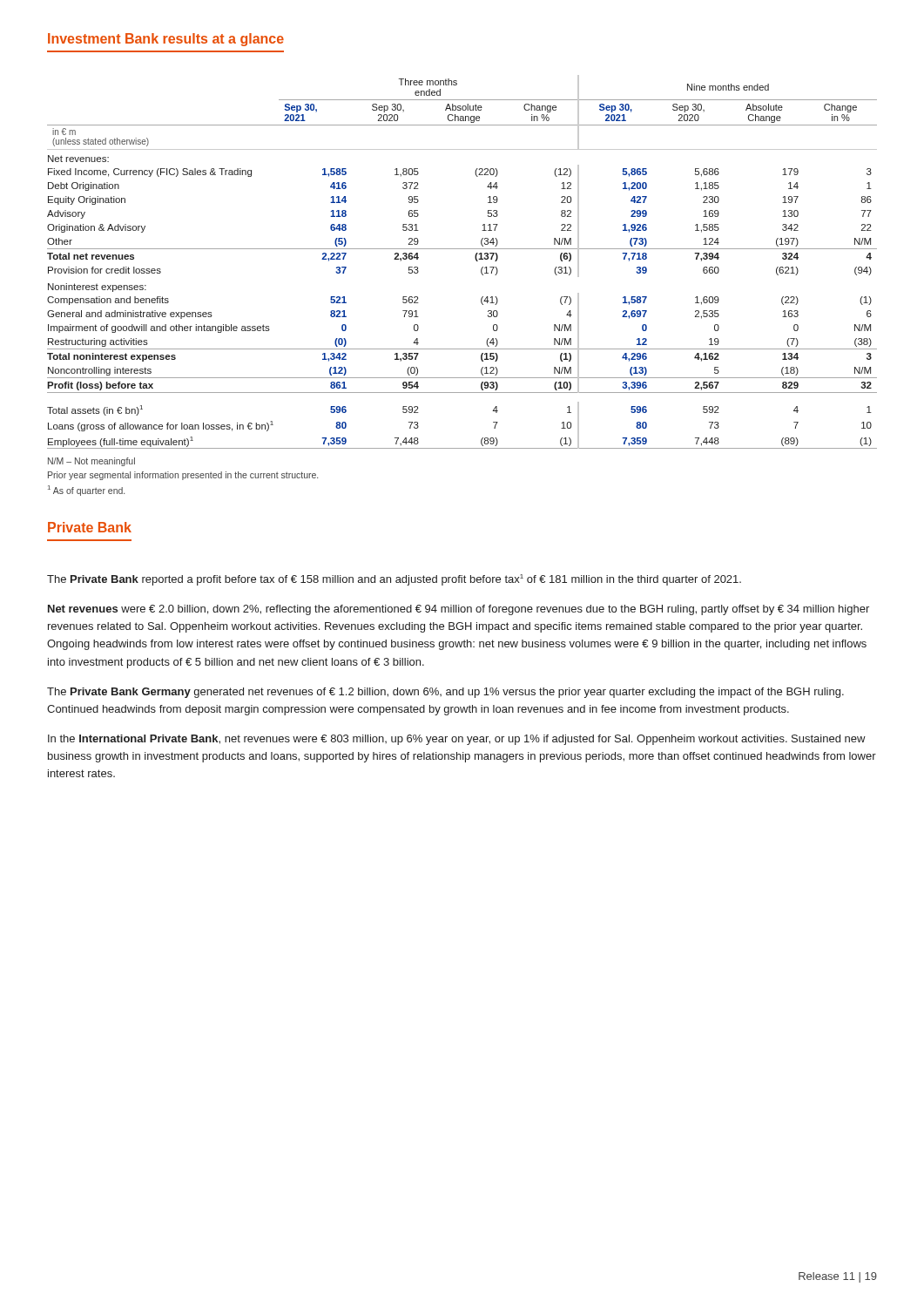Point to the text block starting "Prior year segmental information presented in"

(x=183, y=475)
